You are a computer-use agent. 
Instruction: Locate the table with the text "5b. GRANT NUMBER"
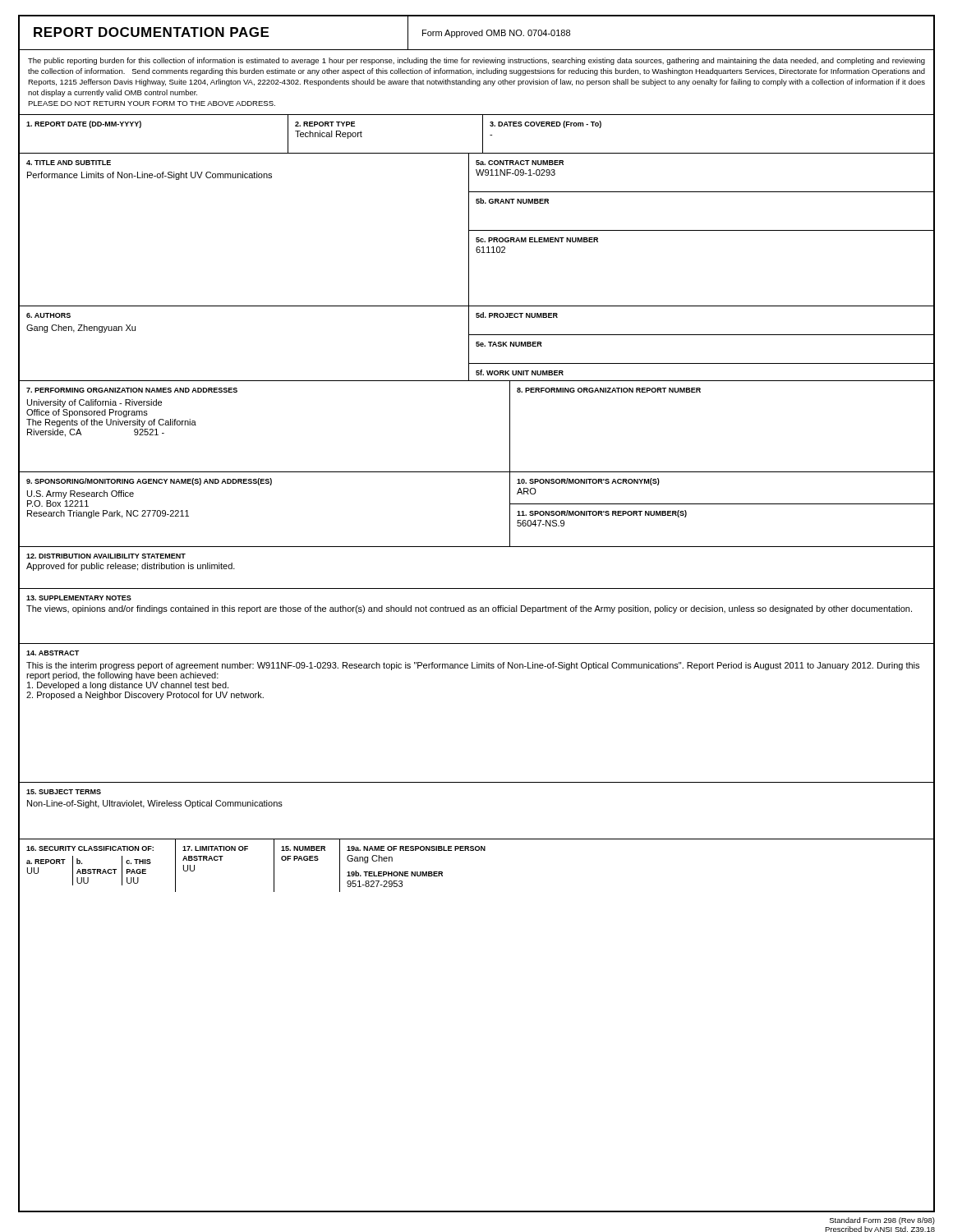pos(701,211)
